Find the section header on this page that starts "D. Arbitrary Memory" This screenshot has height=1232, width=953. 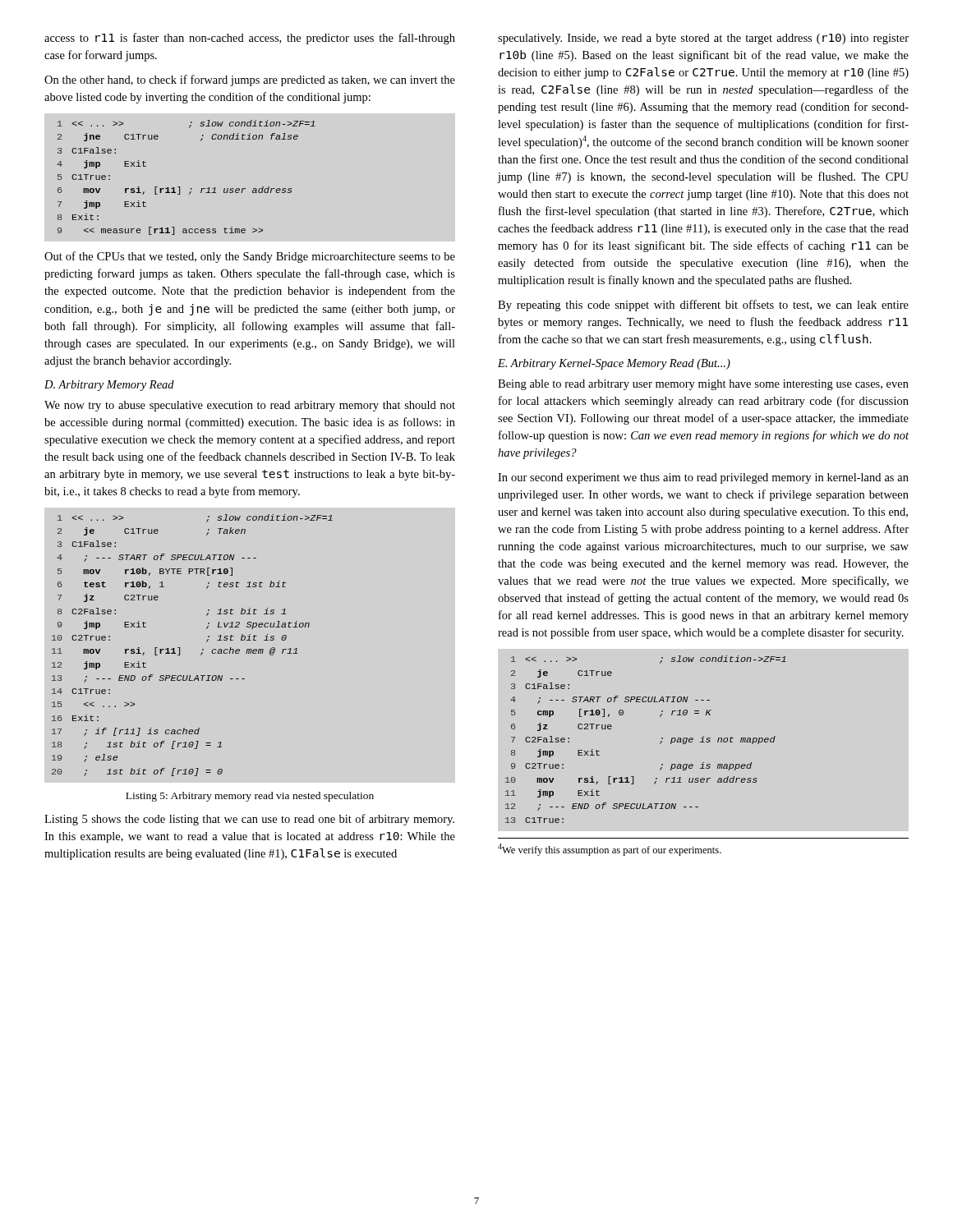pyautogui.click(x=109, y=384)
